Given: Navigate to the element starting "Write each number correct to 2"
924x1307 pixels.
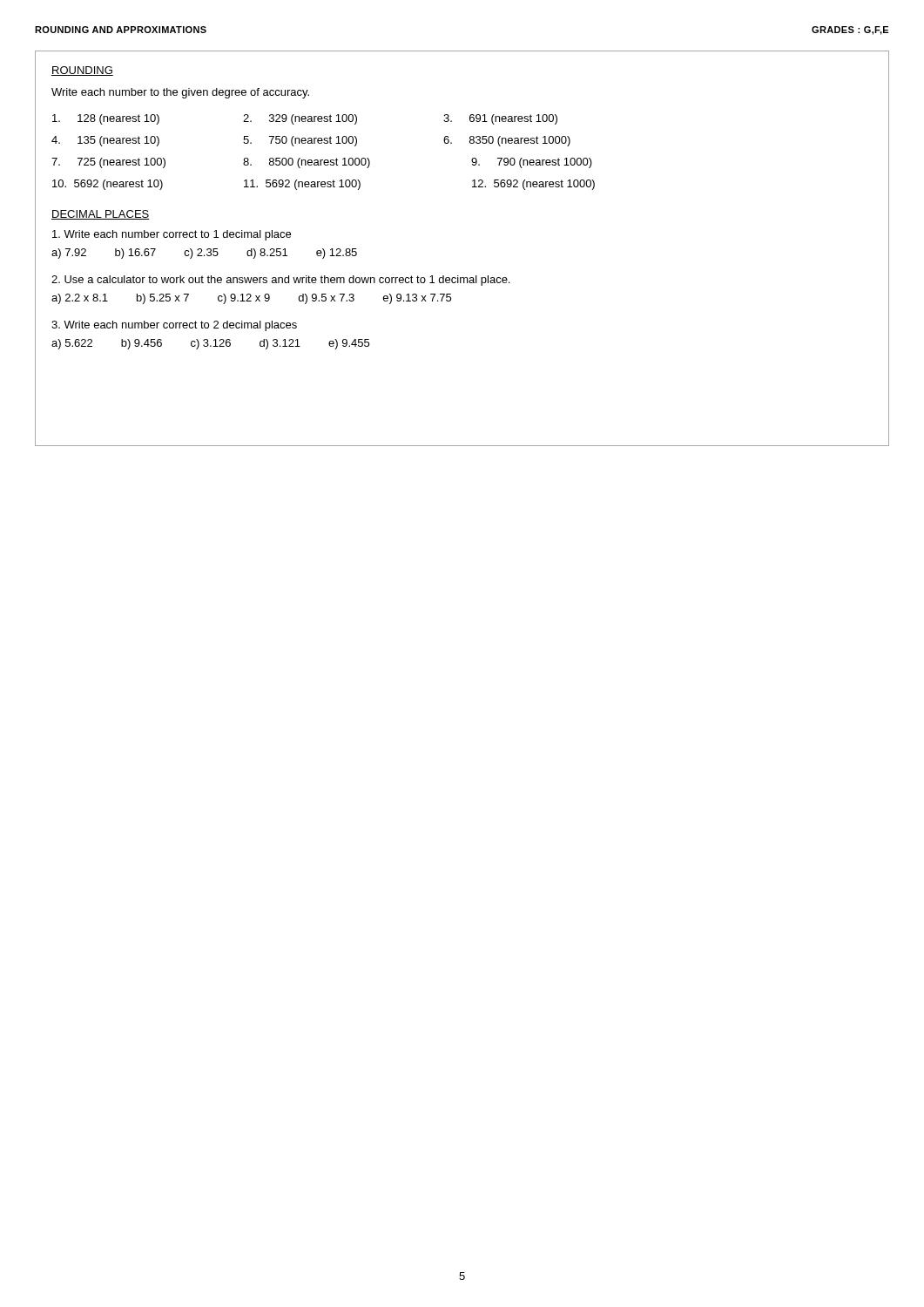Looking at the screenshot, I should click(174, 325).
